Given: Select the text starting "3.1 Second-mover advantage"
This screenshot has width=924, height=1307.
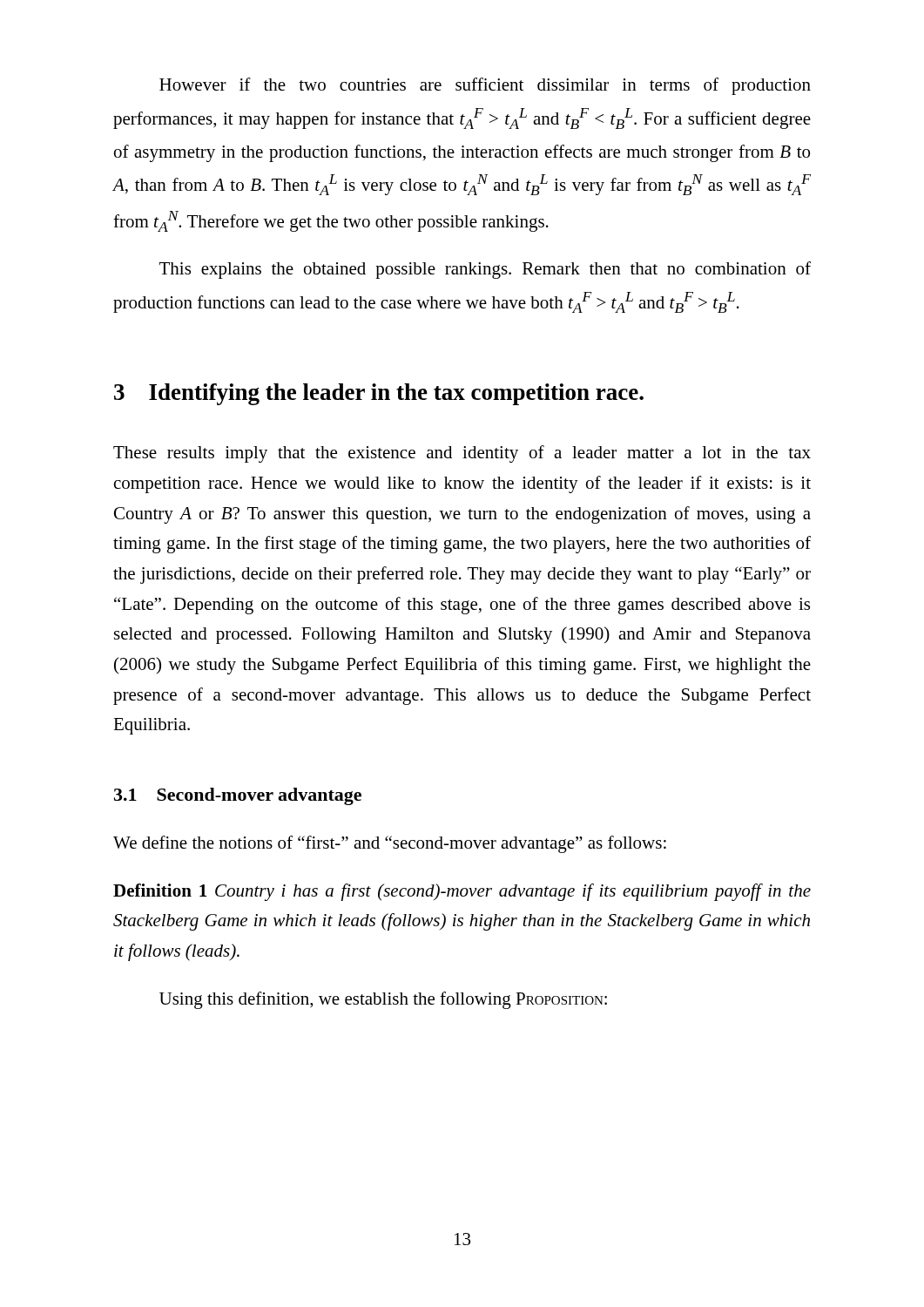Looking at the screenshot, I should pyautogui.click(x=238, y=796).
